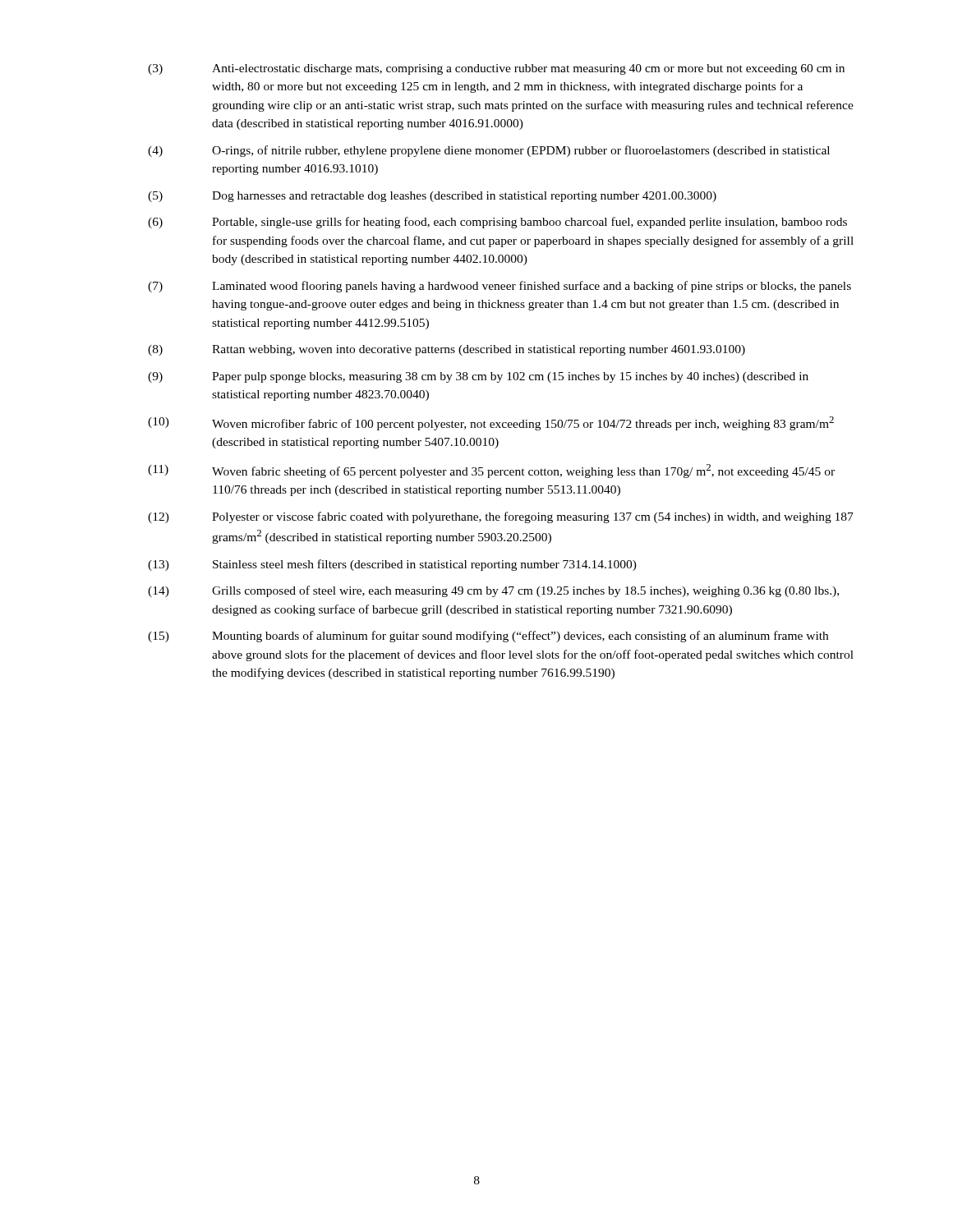Find the list item with the text "(6) Portable, single-use grills for heating food, each"
953x1232 pixels.
[x=501, y=241]
